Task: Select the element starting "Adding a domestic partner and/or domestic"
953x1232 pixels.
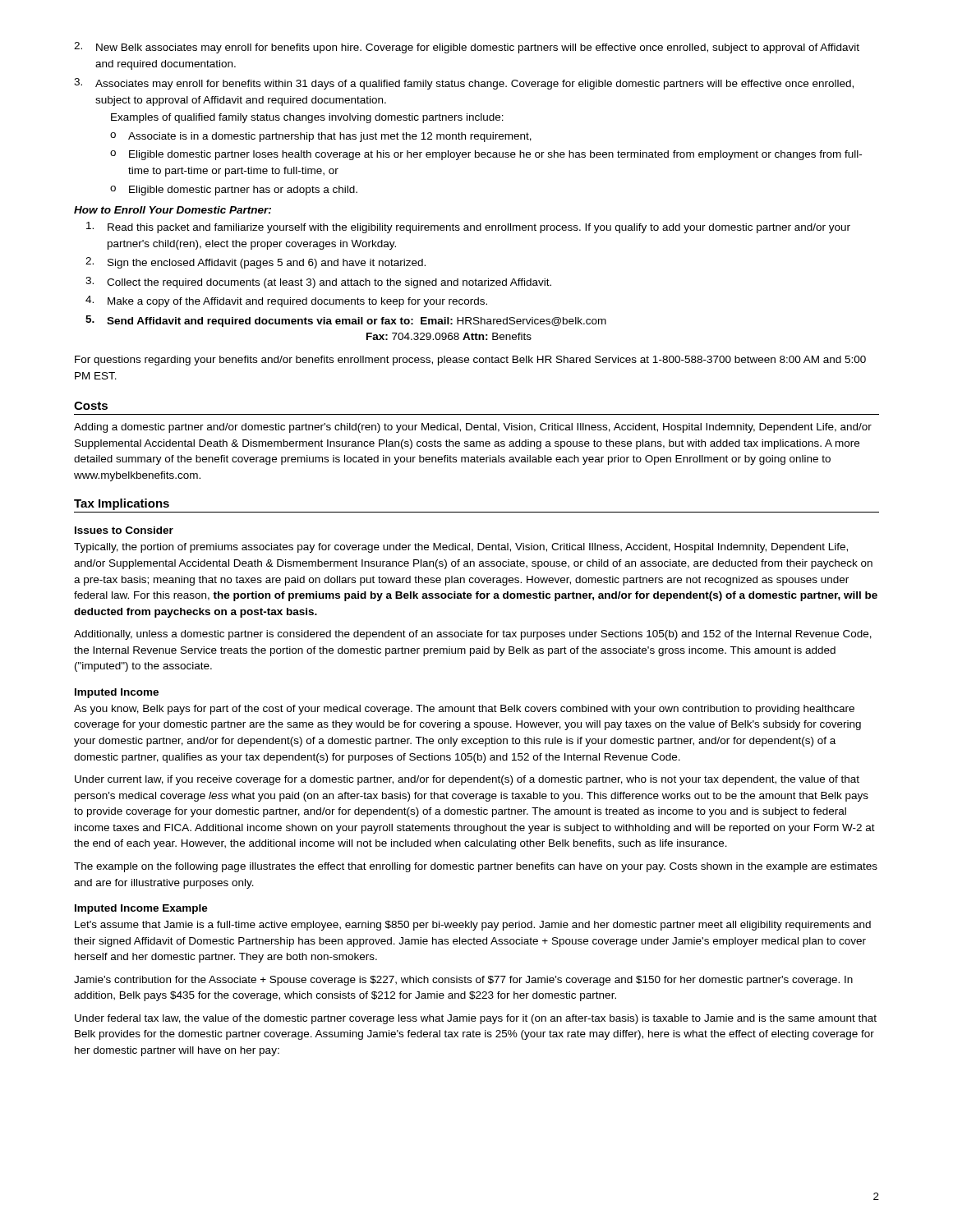Action: coord(476,451)
